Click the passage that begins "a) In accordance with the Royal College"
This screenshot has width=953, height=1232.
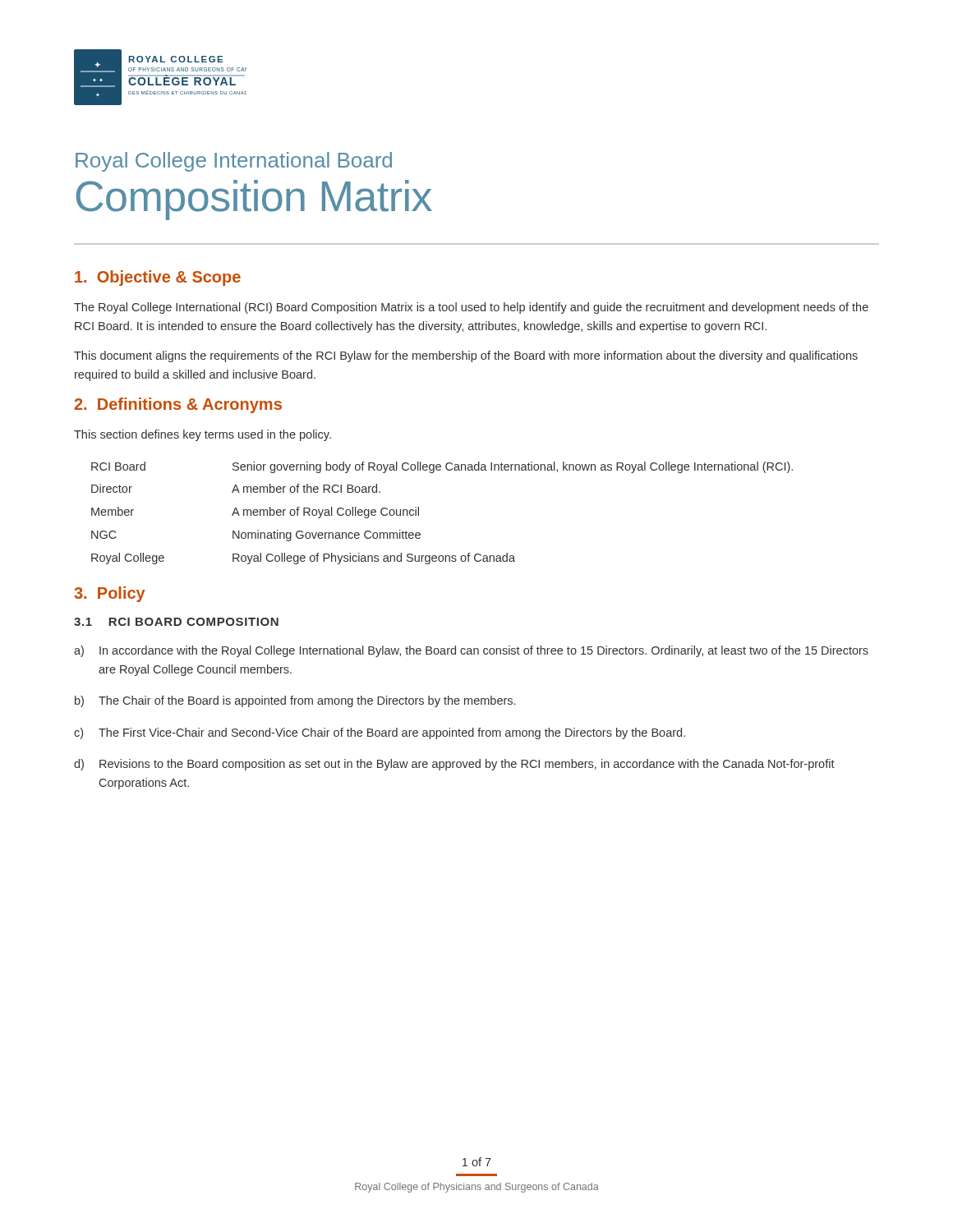[476, 660]
